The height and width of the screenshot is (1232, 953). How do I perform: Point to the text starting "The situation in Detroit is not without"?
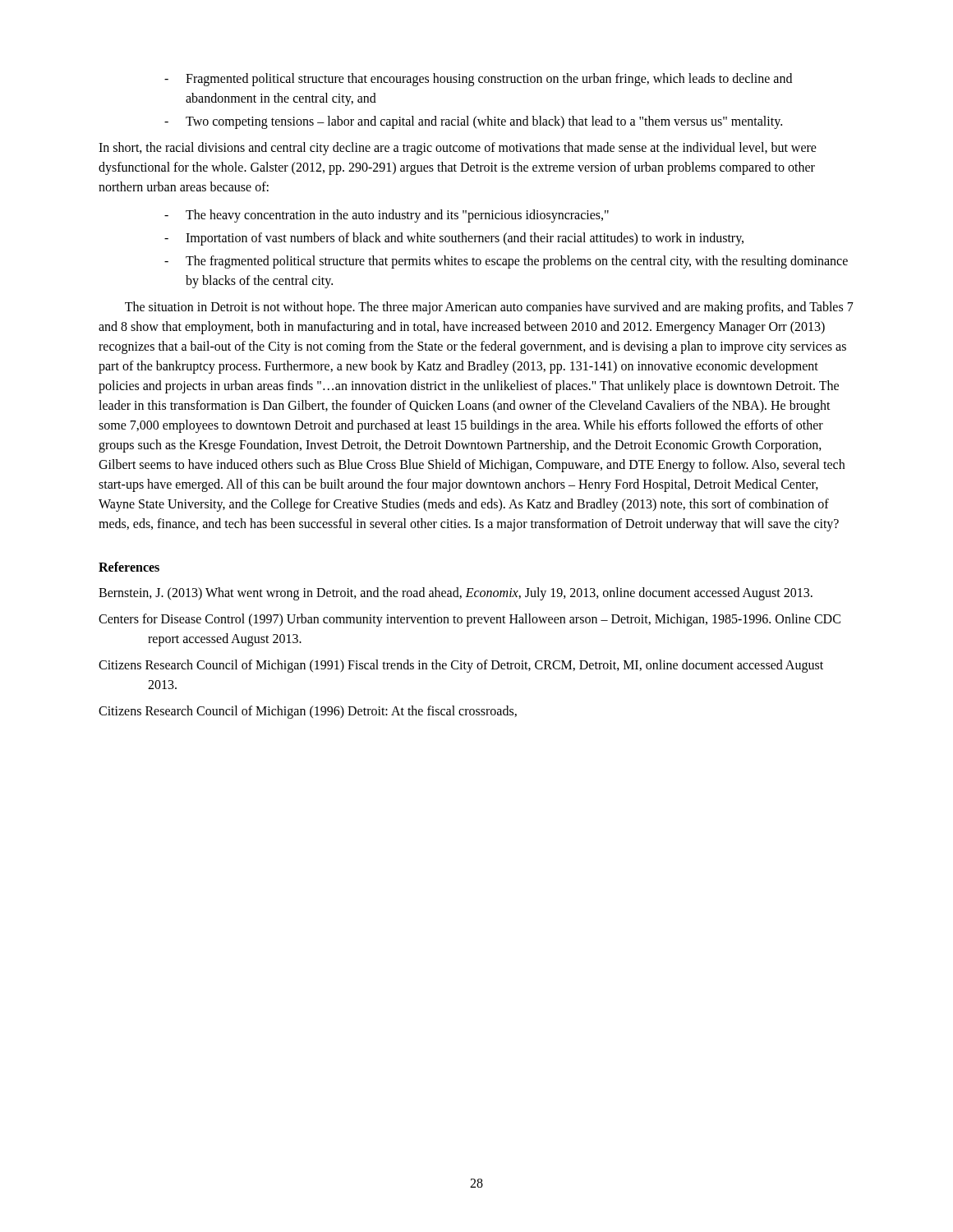[476, 416]
